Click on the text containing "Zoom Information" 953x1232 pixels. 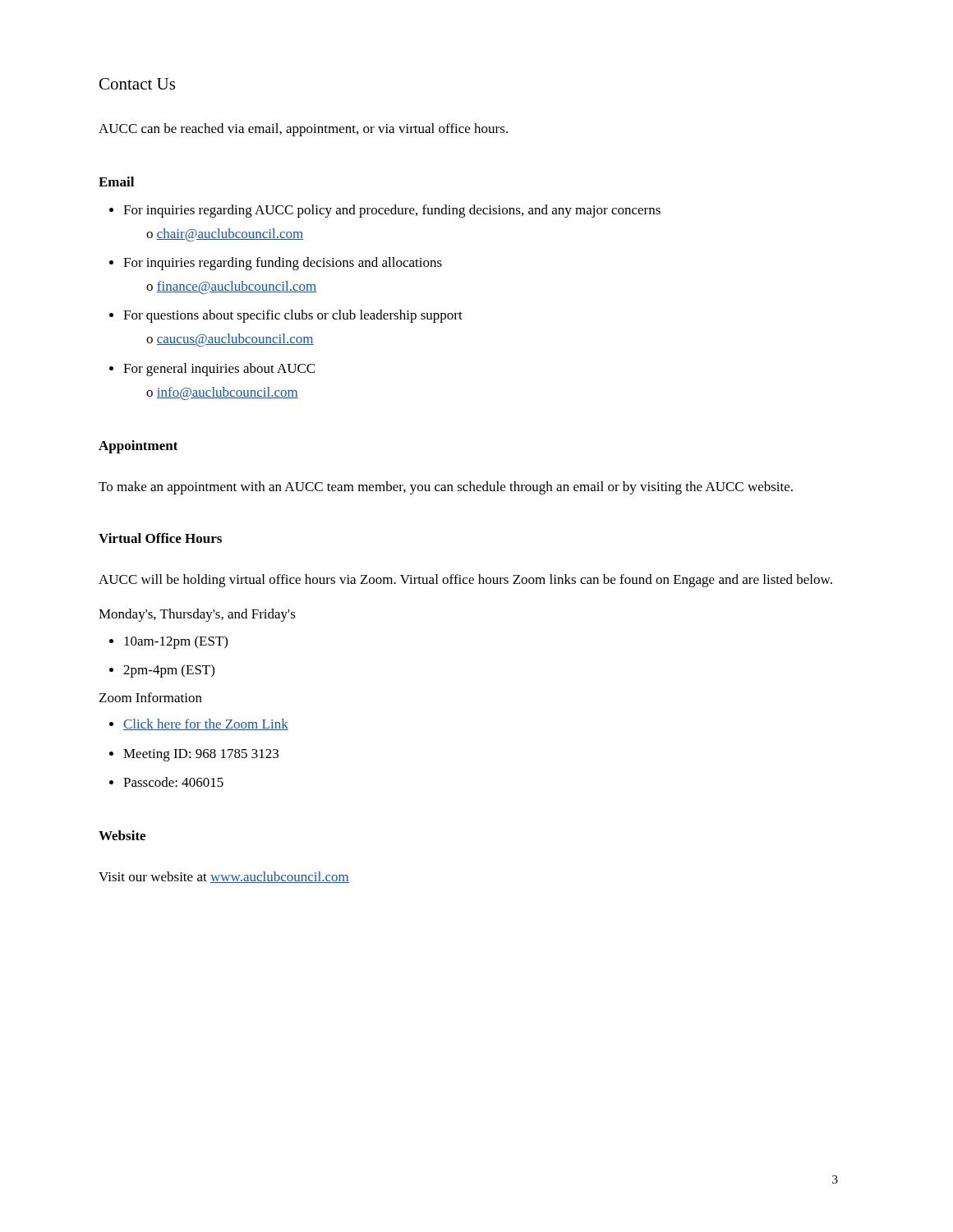pyautogui.click(x=151, y=697)
